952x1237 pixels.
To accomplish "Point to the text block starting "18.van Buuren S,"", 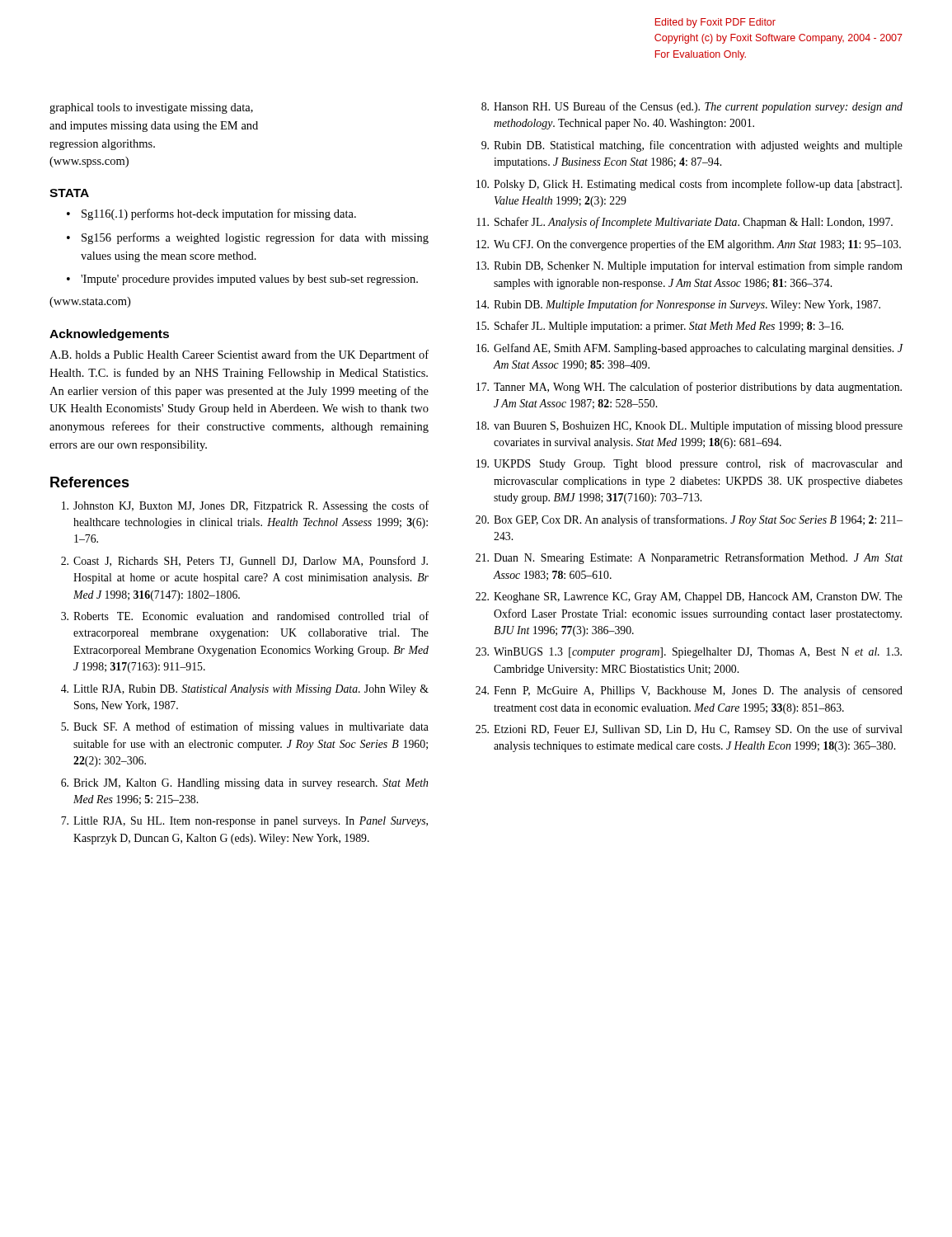I will [x=686, y=435].
